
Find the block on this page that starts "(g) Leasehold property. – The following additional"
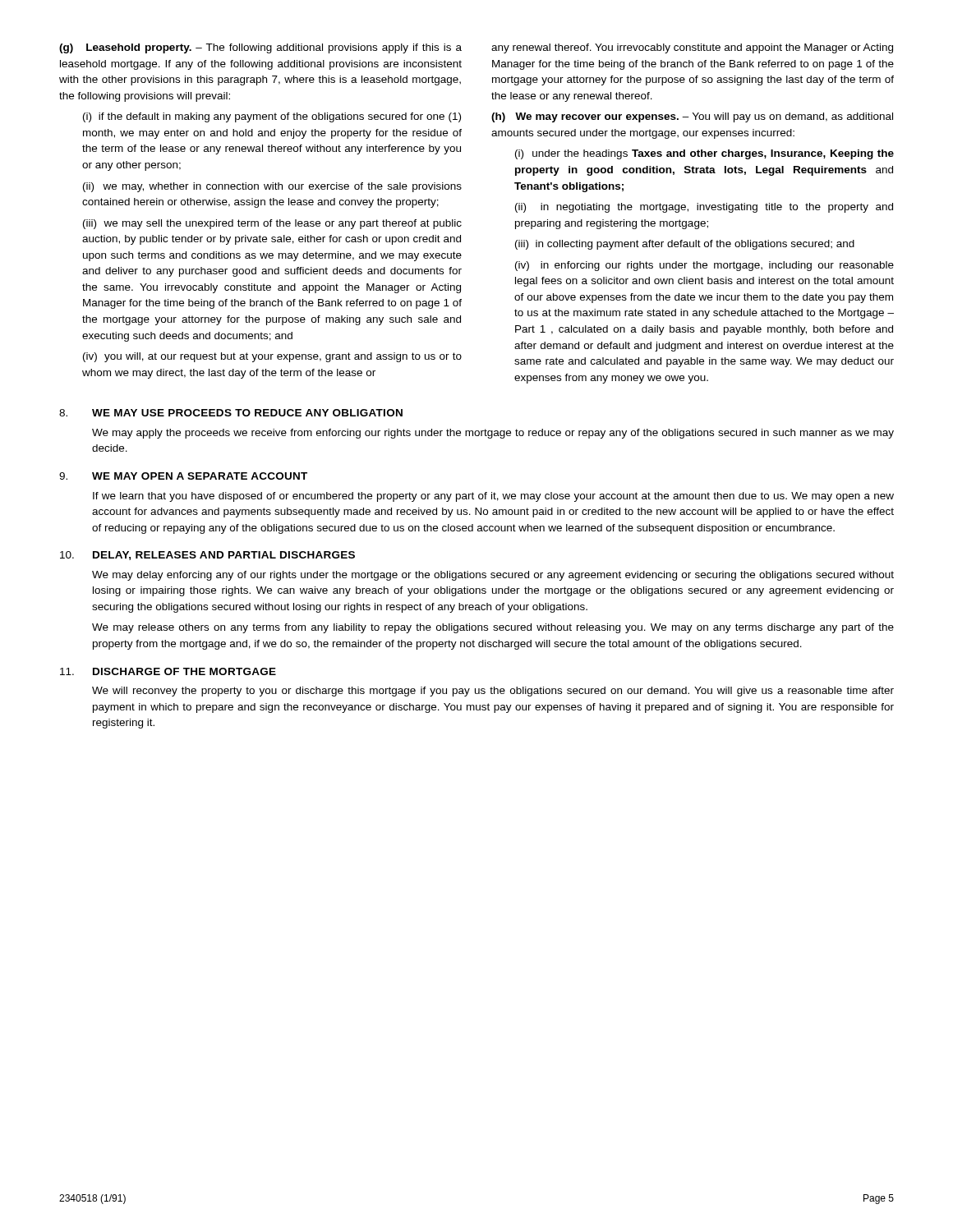260,71
